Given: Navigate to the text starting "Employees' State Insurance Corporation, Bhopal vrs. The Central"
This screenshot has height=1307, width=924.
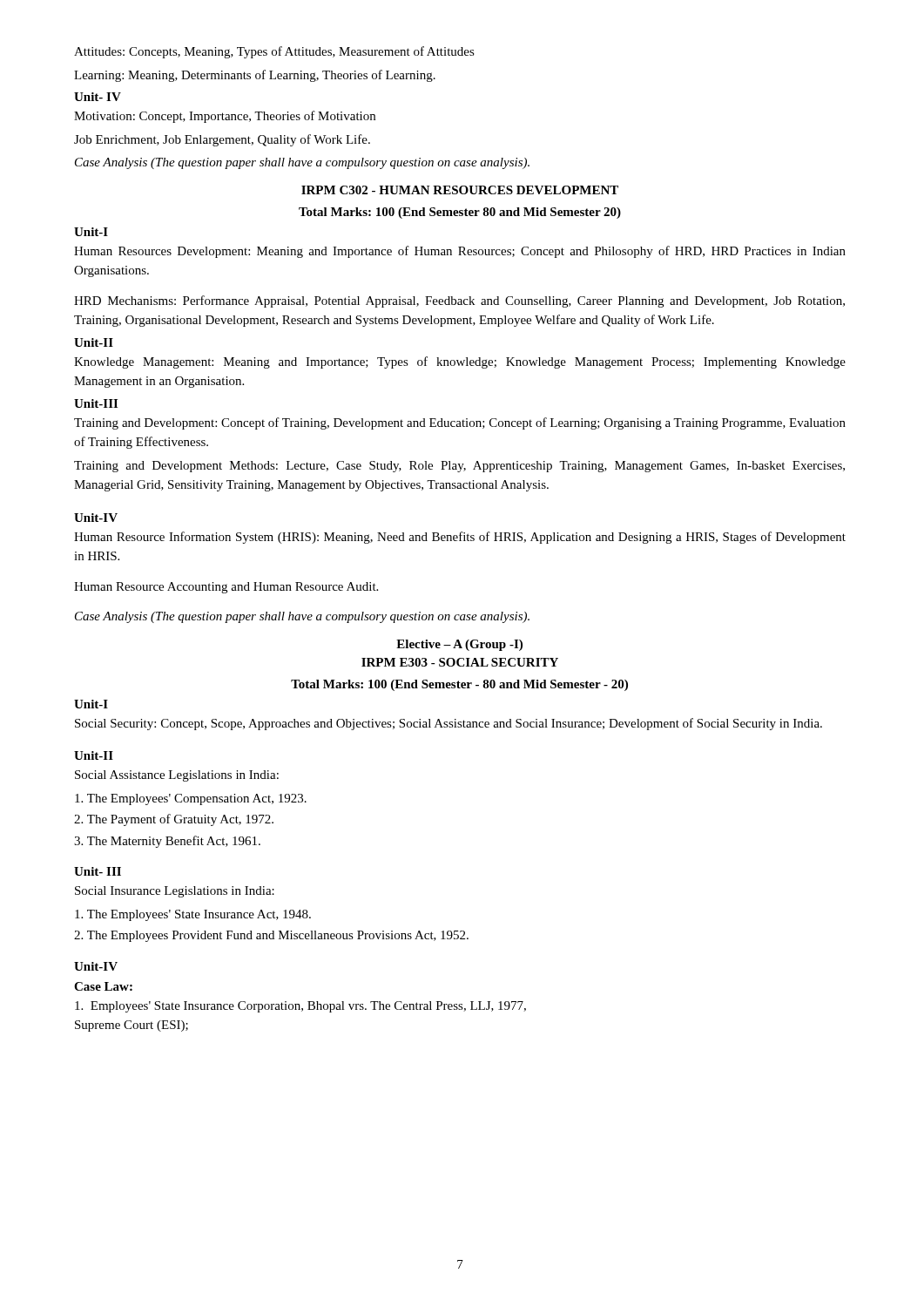Looking at the screenshot, I should click(x=300, y=1015).
